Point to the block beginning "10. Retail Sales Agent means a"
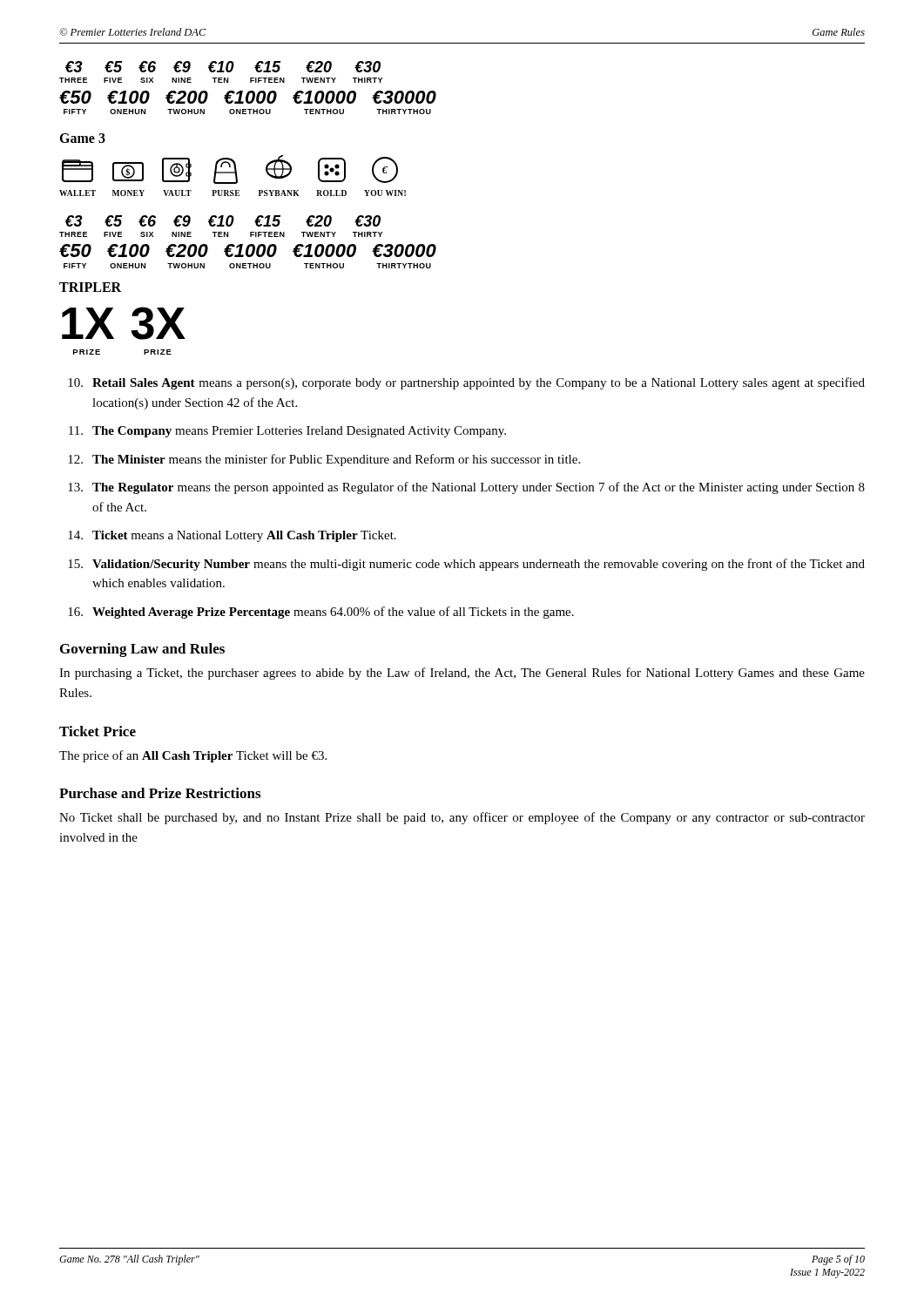924x1307 pixels. click(x=462, y=393)
